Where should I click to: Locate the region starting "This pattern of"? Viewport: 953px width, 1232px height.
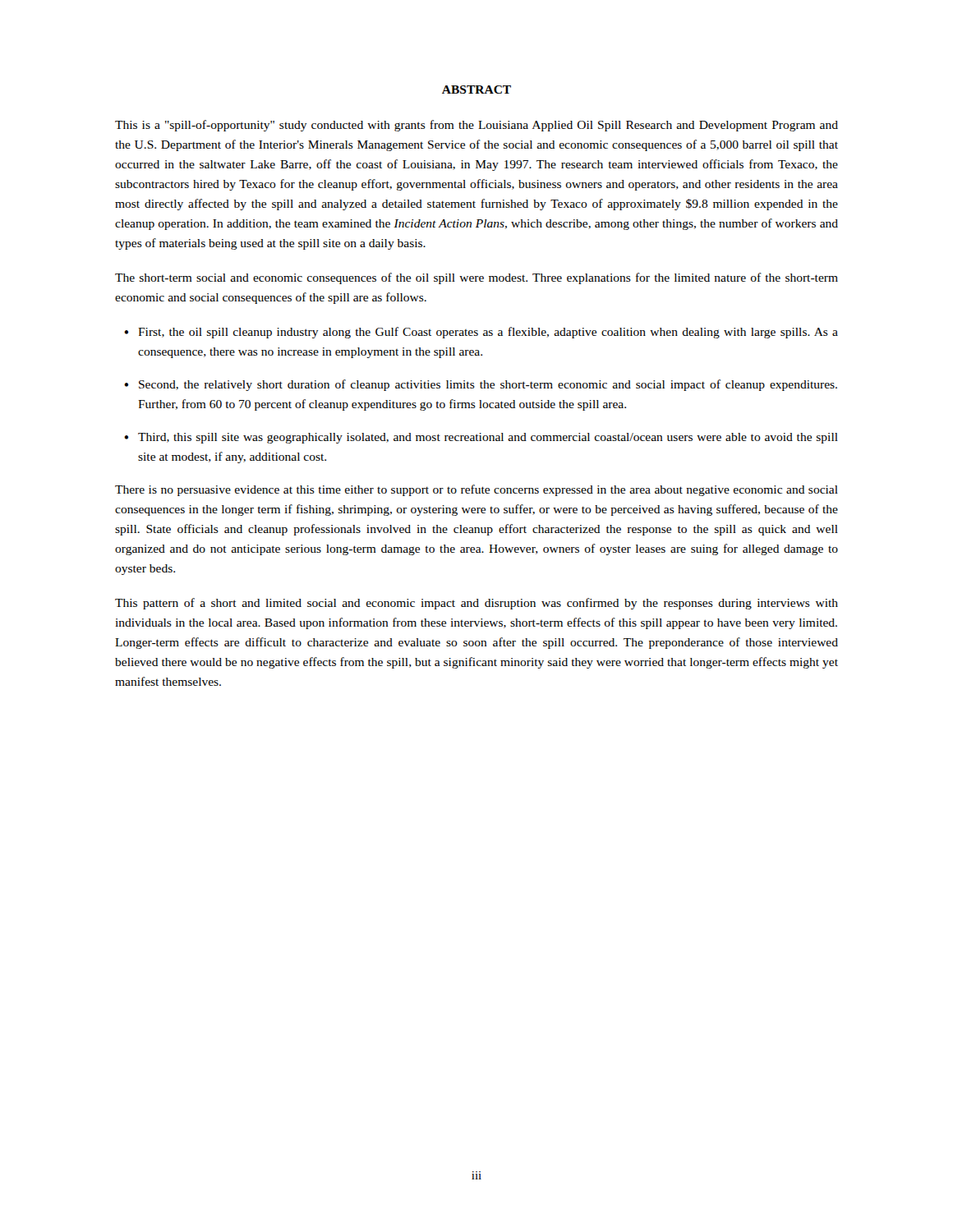click(476, 642)
